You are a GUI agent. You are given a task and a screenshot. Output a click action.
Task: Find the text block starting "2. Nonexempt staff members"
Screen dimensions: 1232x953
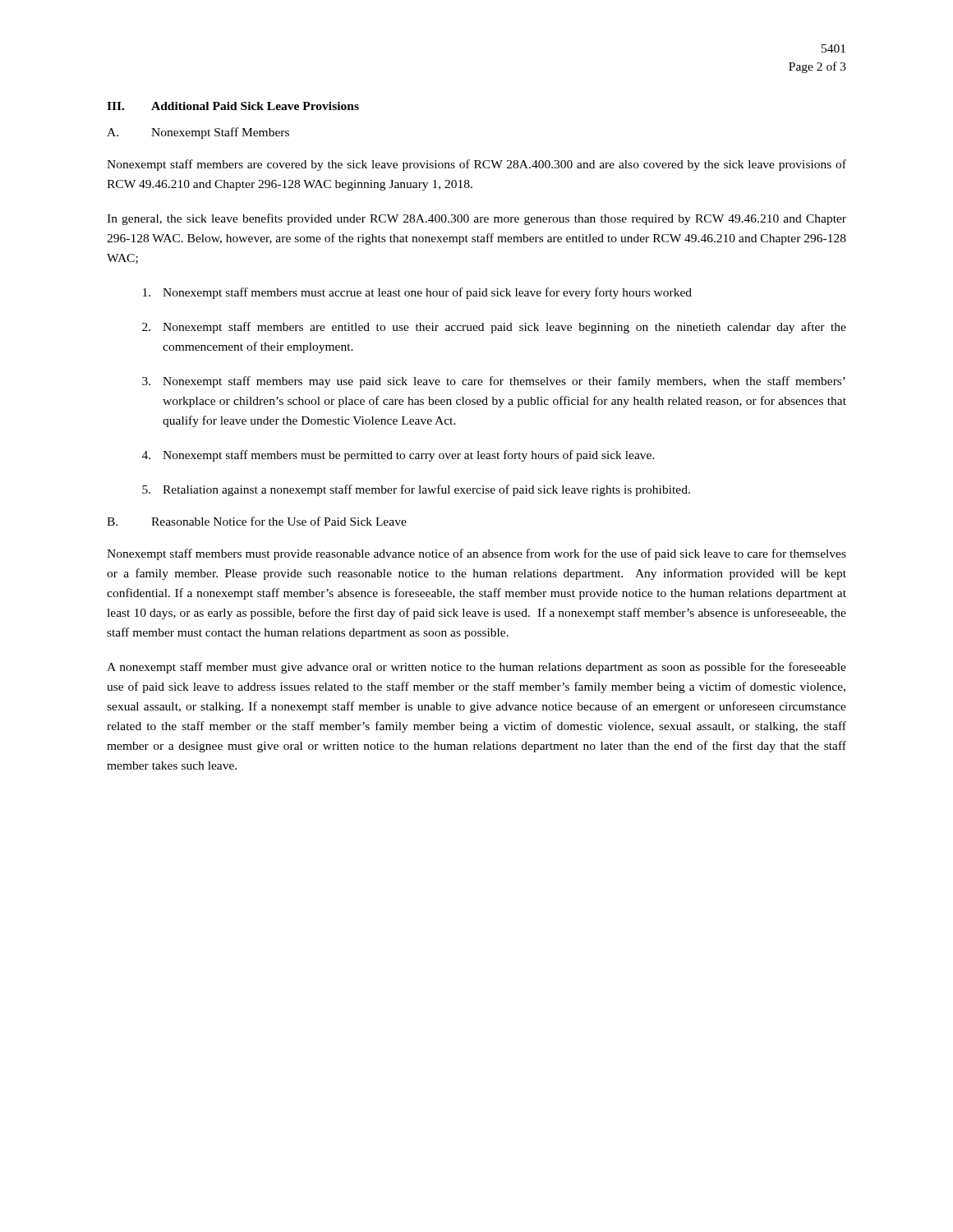coord(476,337)
